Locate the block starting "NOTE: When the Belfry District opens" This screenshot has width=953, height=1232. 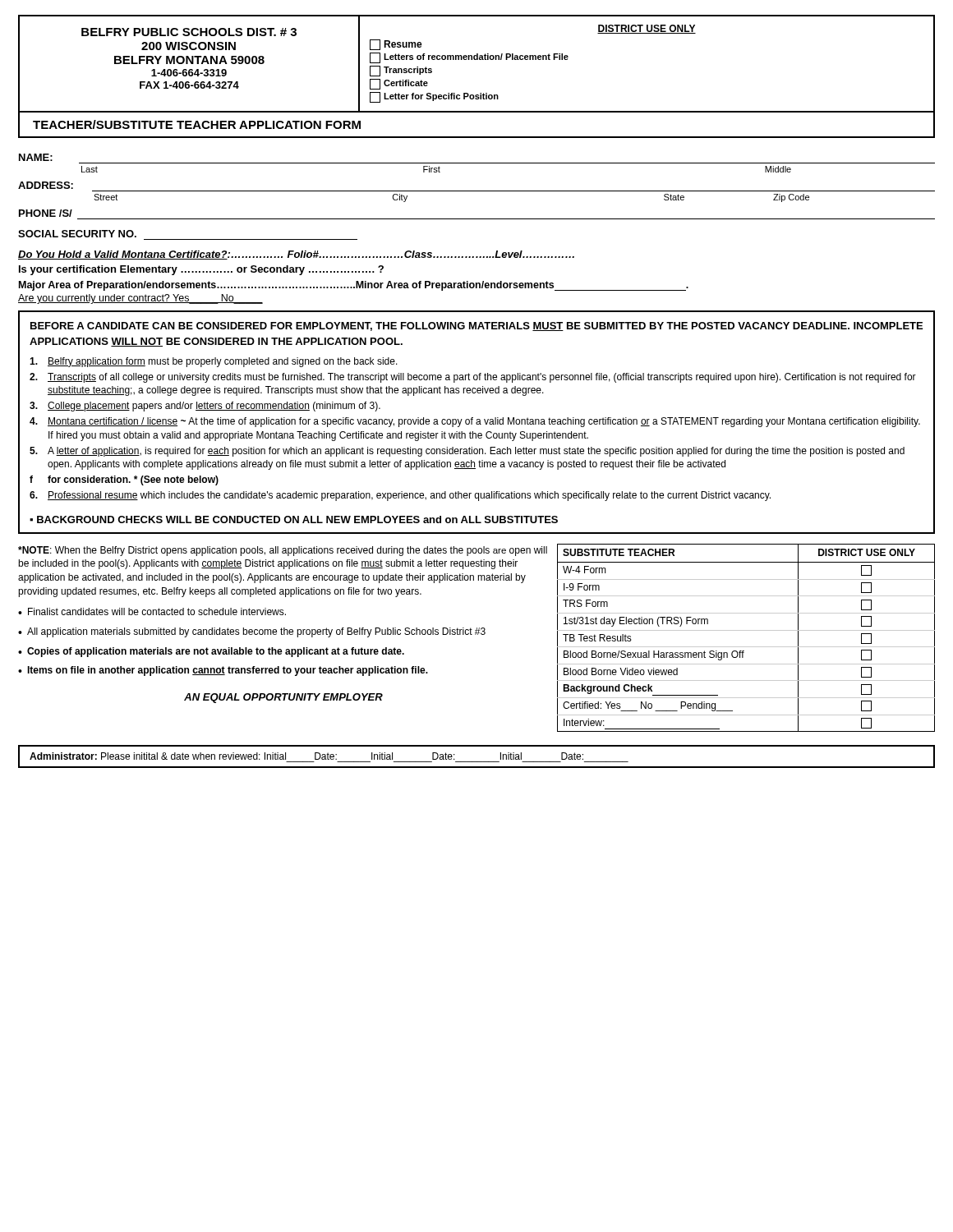tap(283, 571)
